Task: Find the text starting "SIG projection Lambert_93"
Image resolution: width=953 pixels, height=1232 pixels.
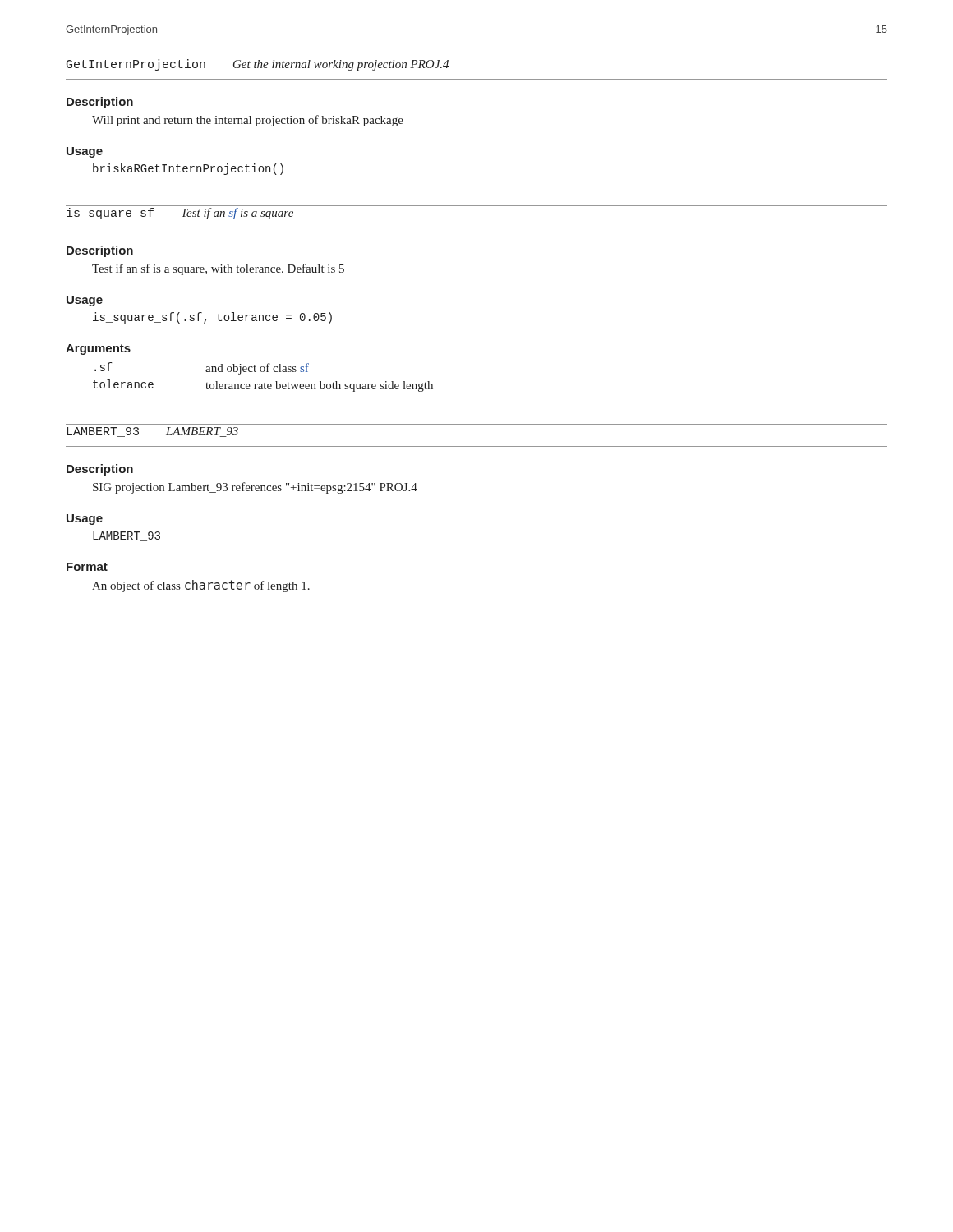Action: [x=255, y=487]
